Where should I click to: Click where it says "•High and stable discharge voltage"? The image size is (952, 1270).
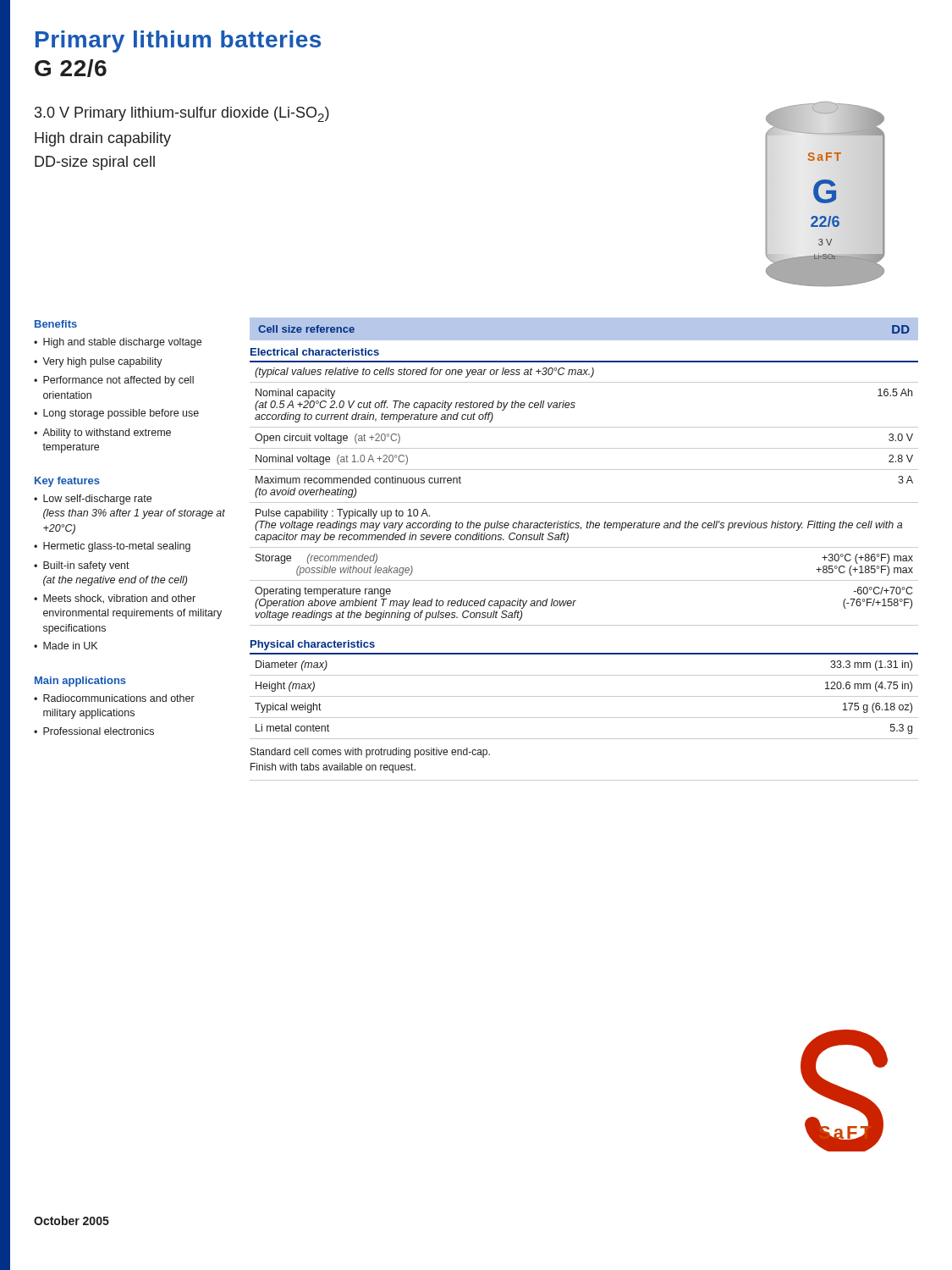pyautogui.click(x=118, y=343)
